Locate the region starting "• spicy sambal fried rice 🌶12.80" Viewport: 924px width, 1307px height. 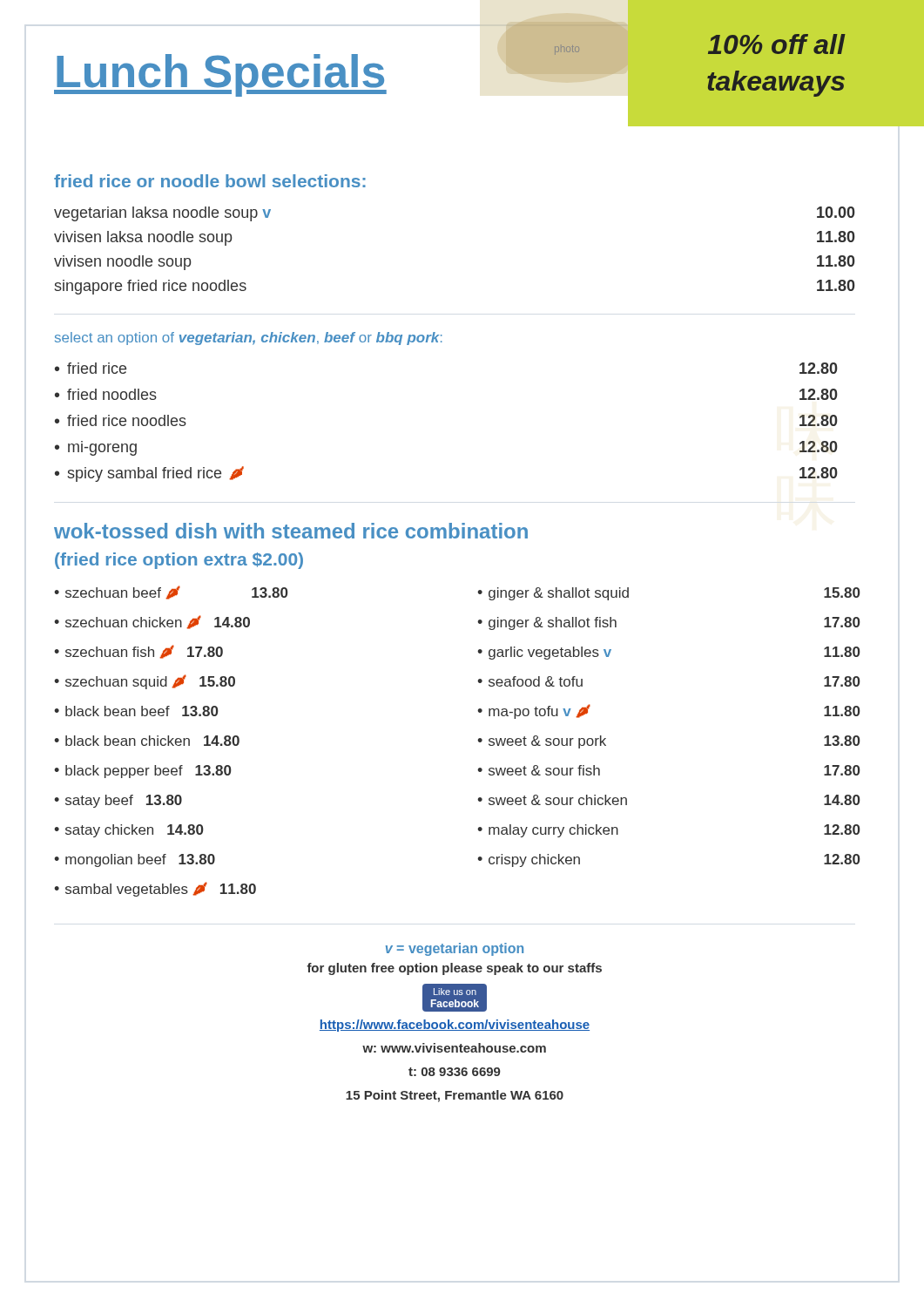(150, 474)
